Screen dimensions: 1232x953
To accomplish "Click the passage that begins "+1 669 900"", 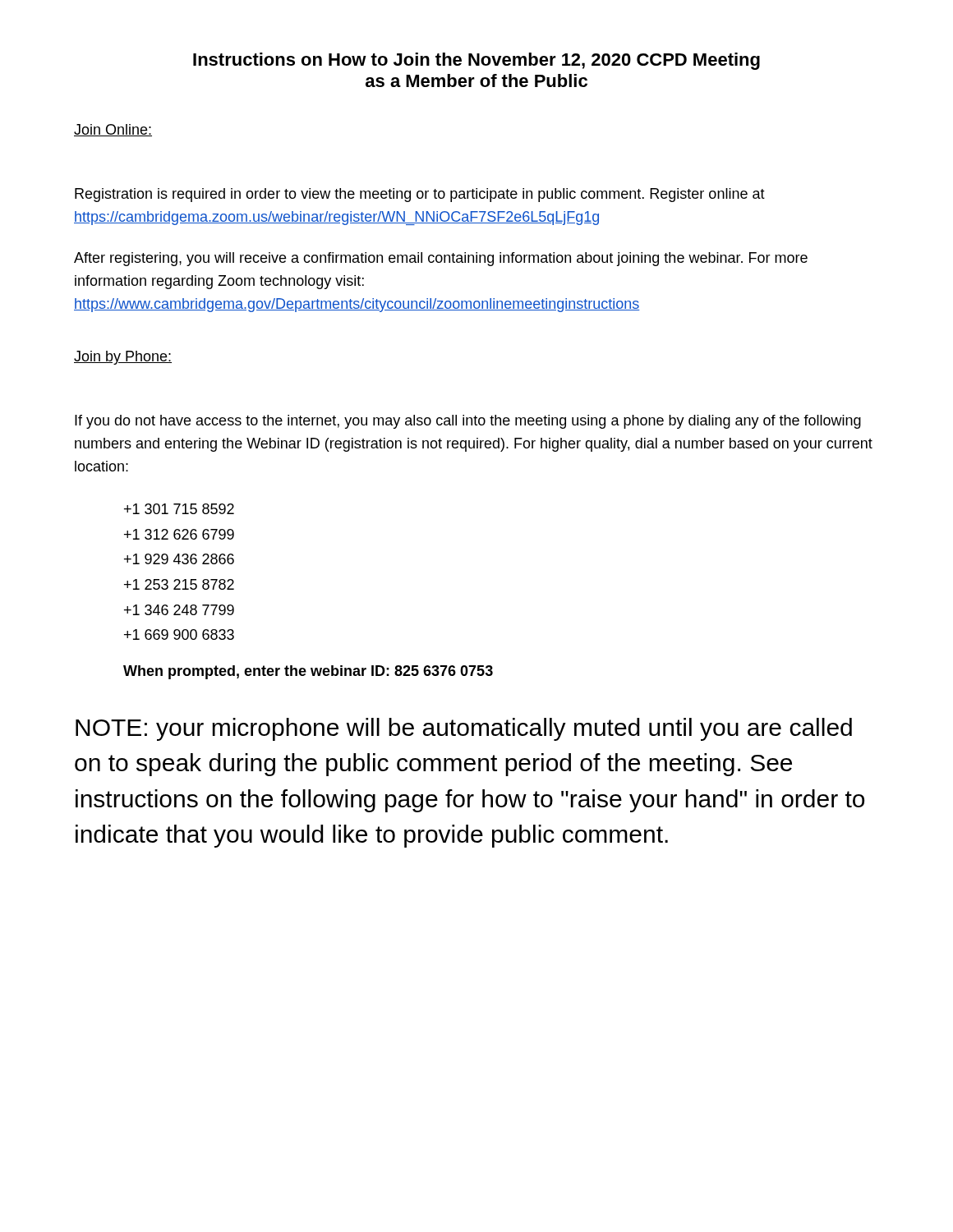I will click(179, 635).
